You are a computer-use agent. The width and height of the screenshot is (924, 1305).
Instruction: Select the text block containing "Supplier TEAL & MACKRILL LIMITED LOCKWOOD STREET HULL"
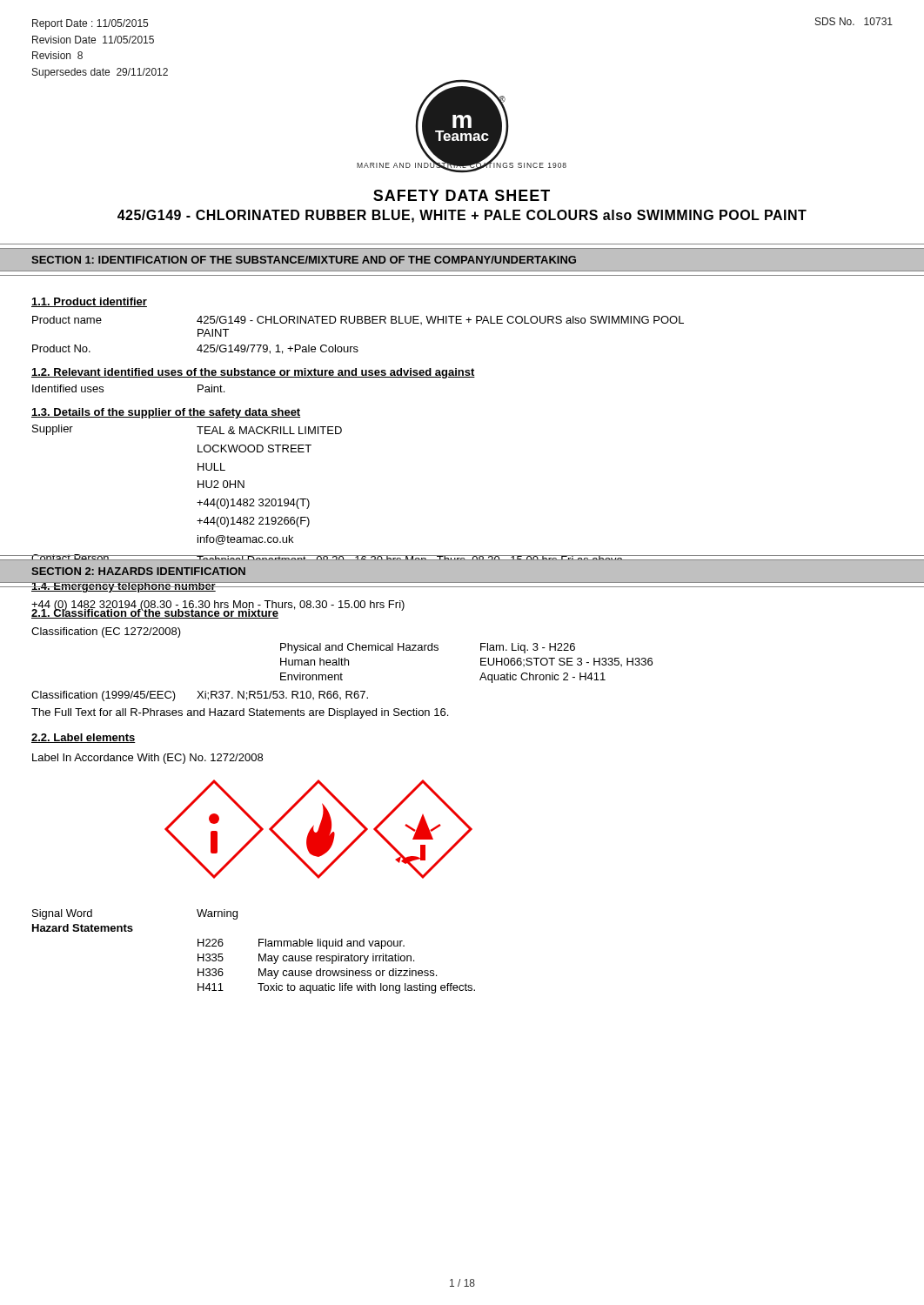coord(187,485)
